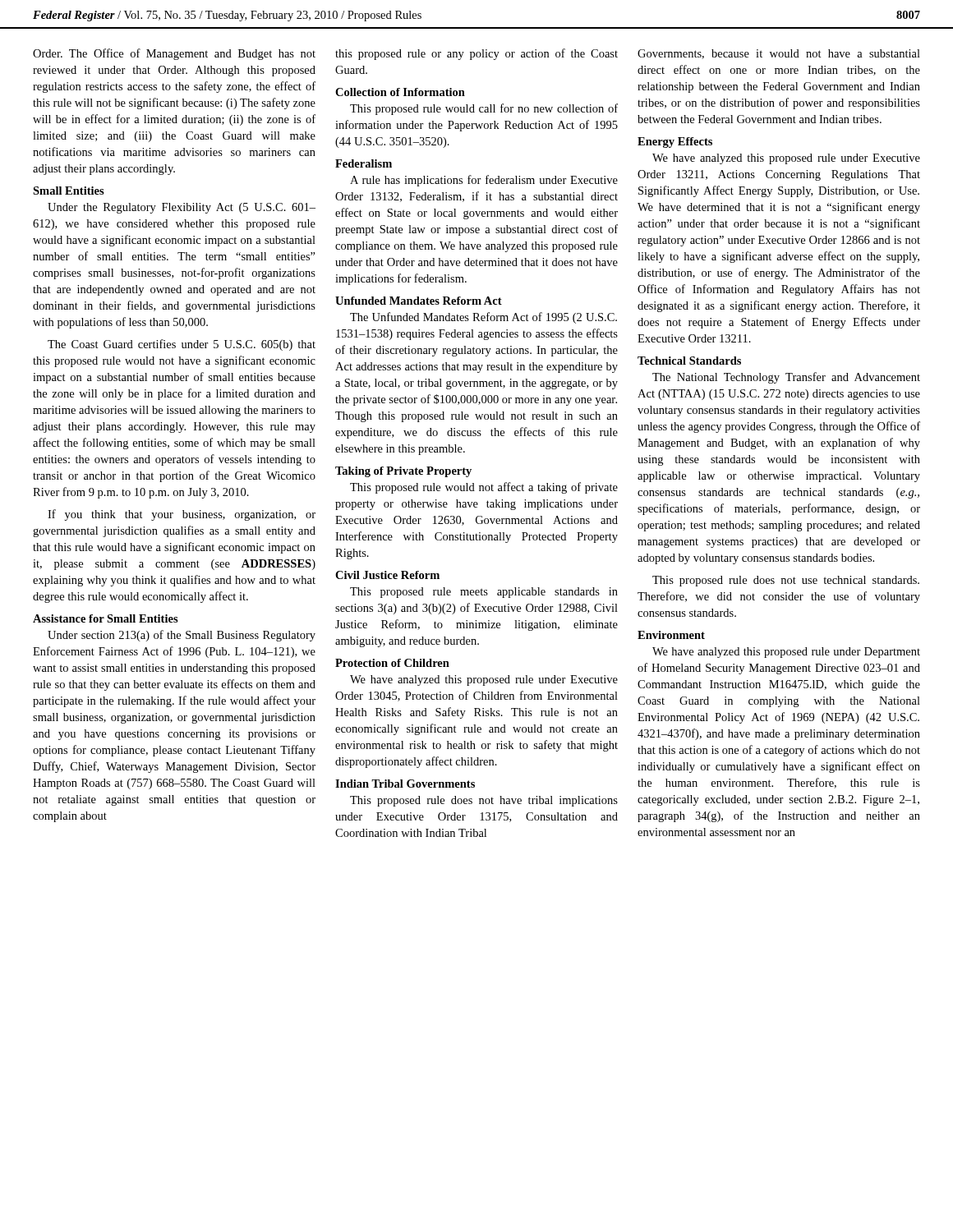Find the text block starting "Energy Effects"

[x=675, y=141]
